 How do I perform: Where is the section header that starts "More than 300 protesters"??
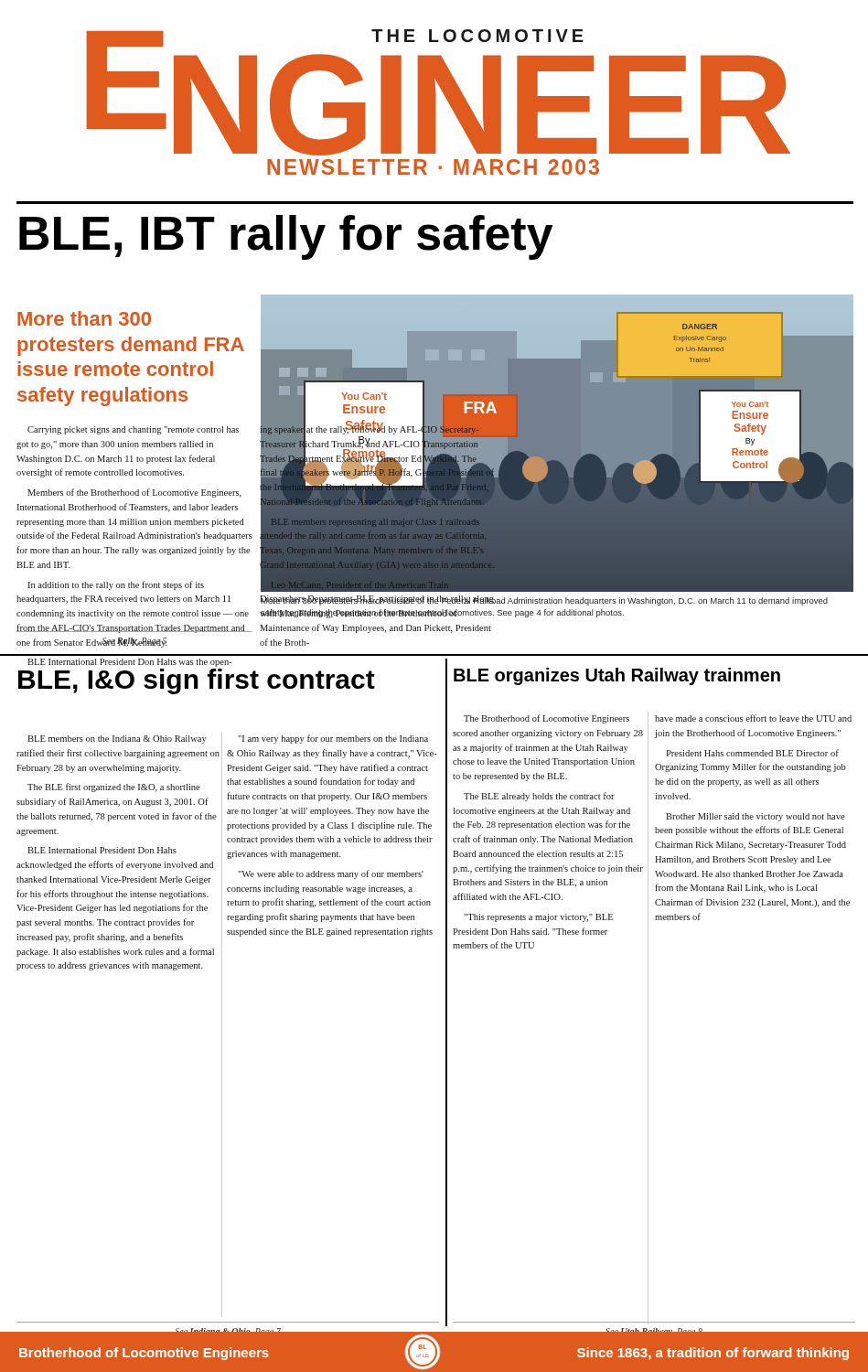coord(130,357)
